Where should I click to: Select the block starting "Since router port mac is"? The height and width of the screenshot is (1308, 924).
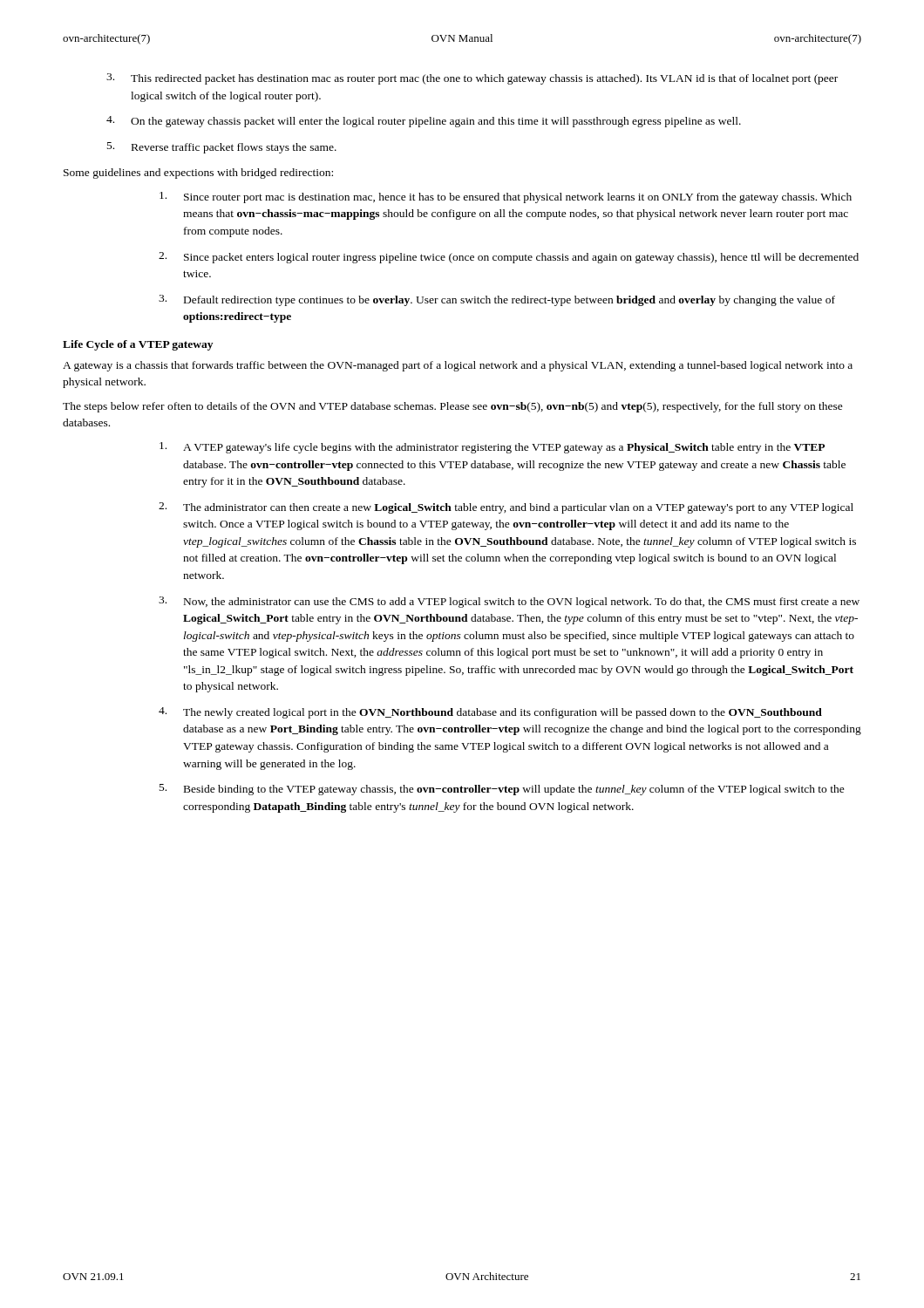click(x=488, y=214)
